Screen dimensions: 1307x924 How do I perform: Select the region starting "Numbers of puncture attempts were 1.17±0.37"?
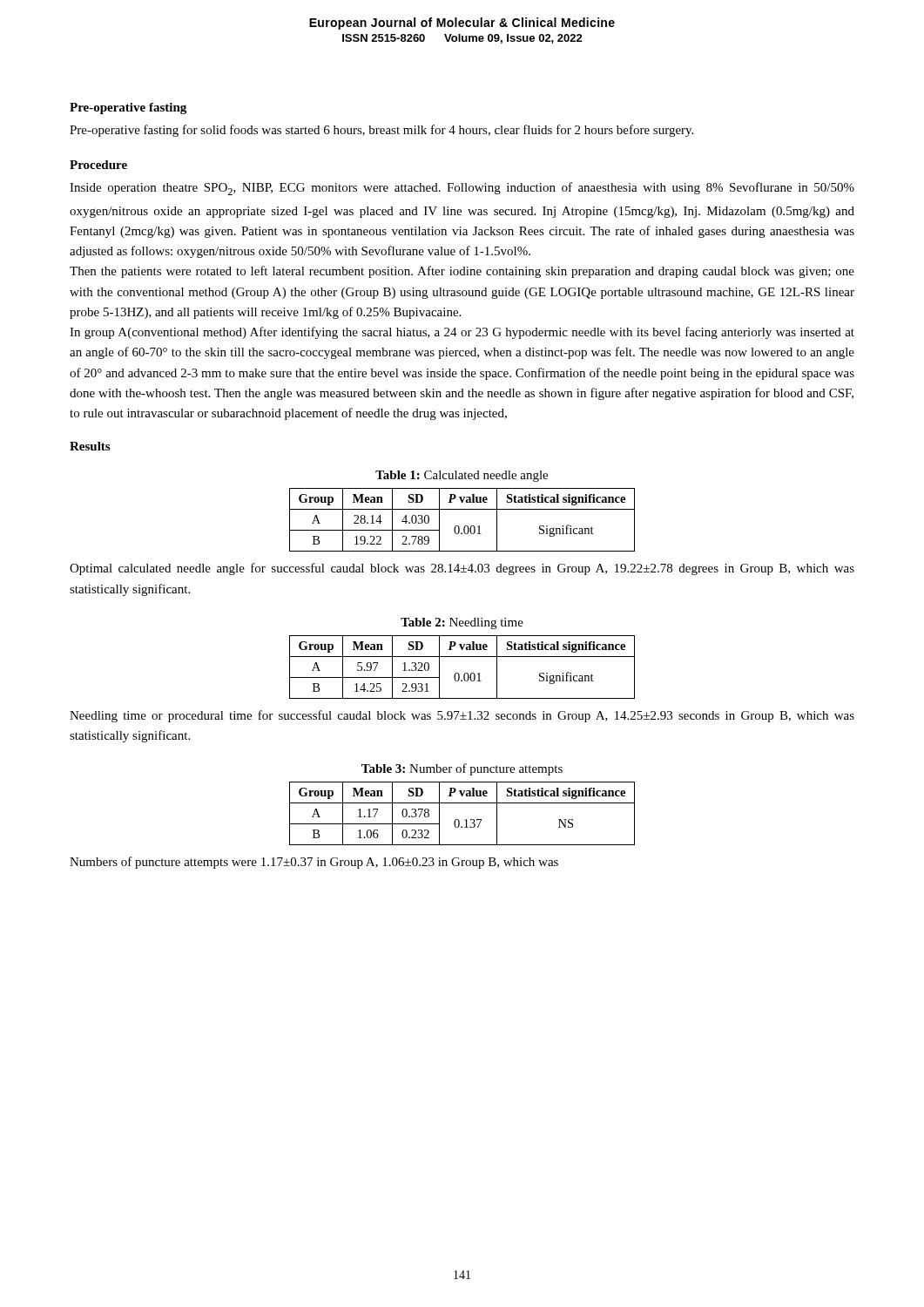point(314,862)
